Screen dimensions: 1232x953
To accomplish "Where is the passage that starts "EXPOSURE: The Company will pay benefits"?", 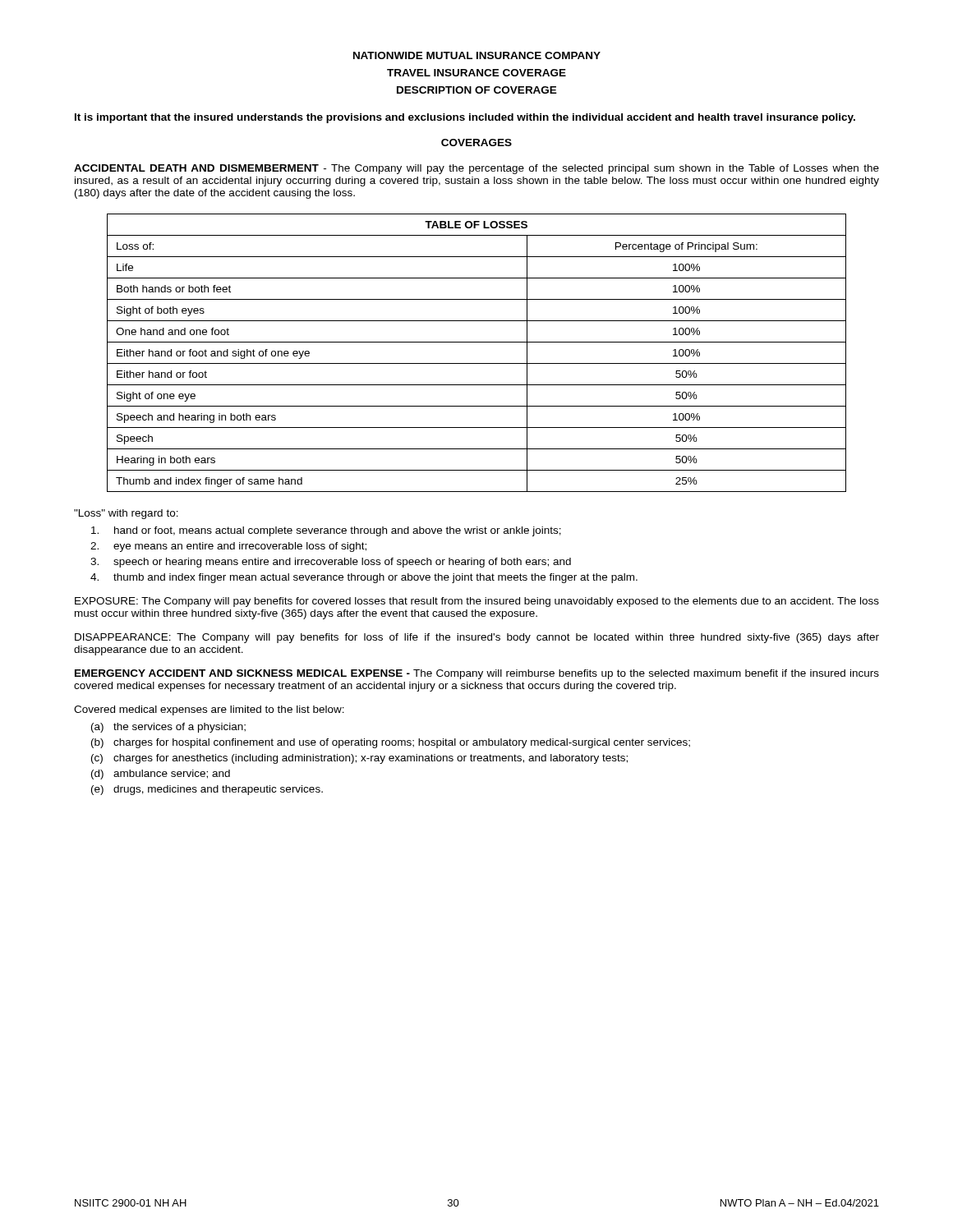I will tap(476, 607).
